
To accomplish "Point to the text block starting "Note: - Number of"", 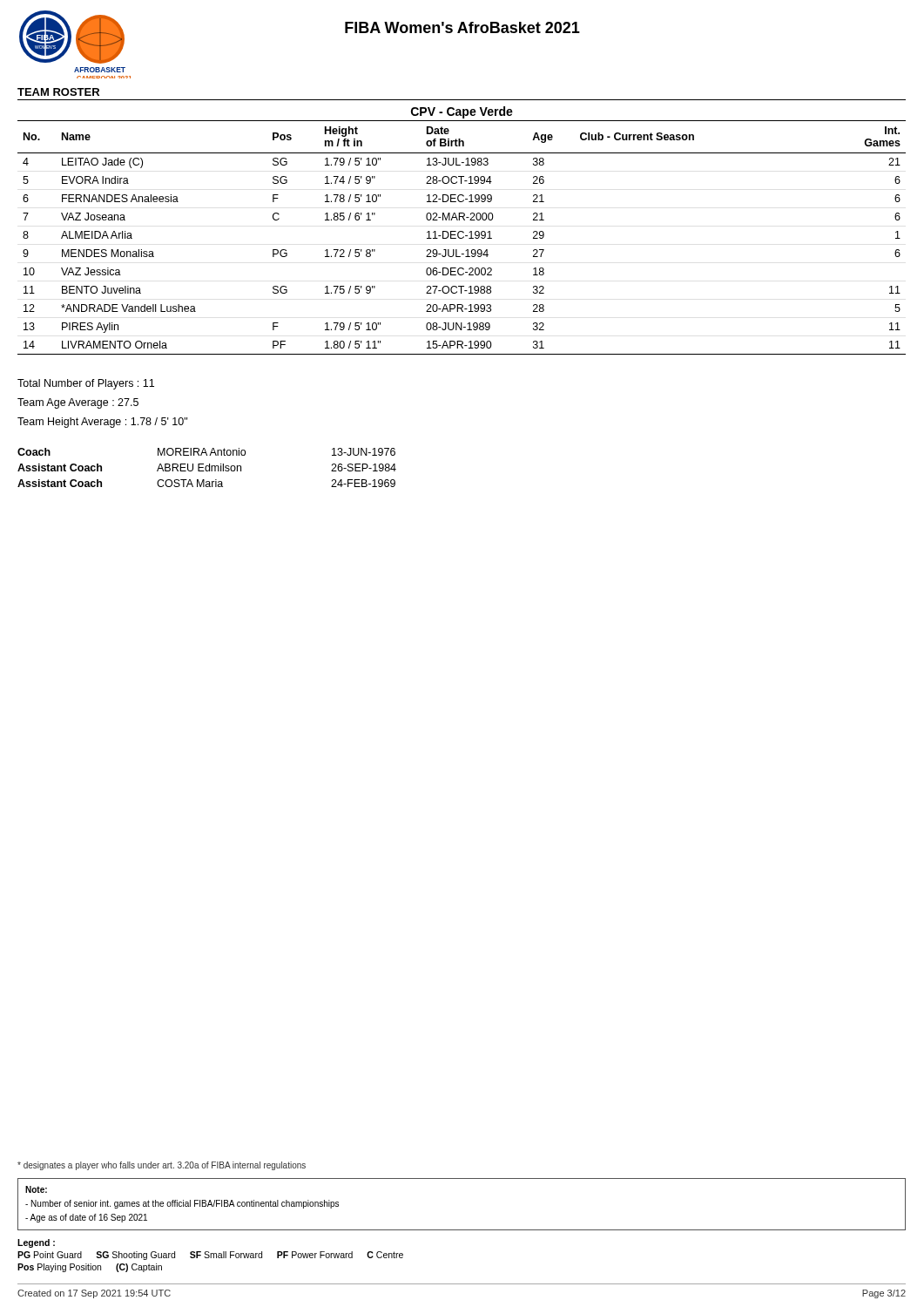I will point(182,1204).
